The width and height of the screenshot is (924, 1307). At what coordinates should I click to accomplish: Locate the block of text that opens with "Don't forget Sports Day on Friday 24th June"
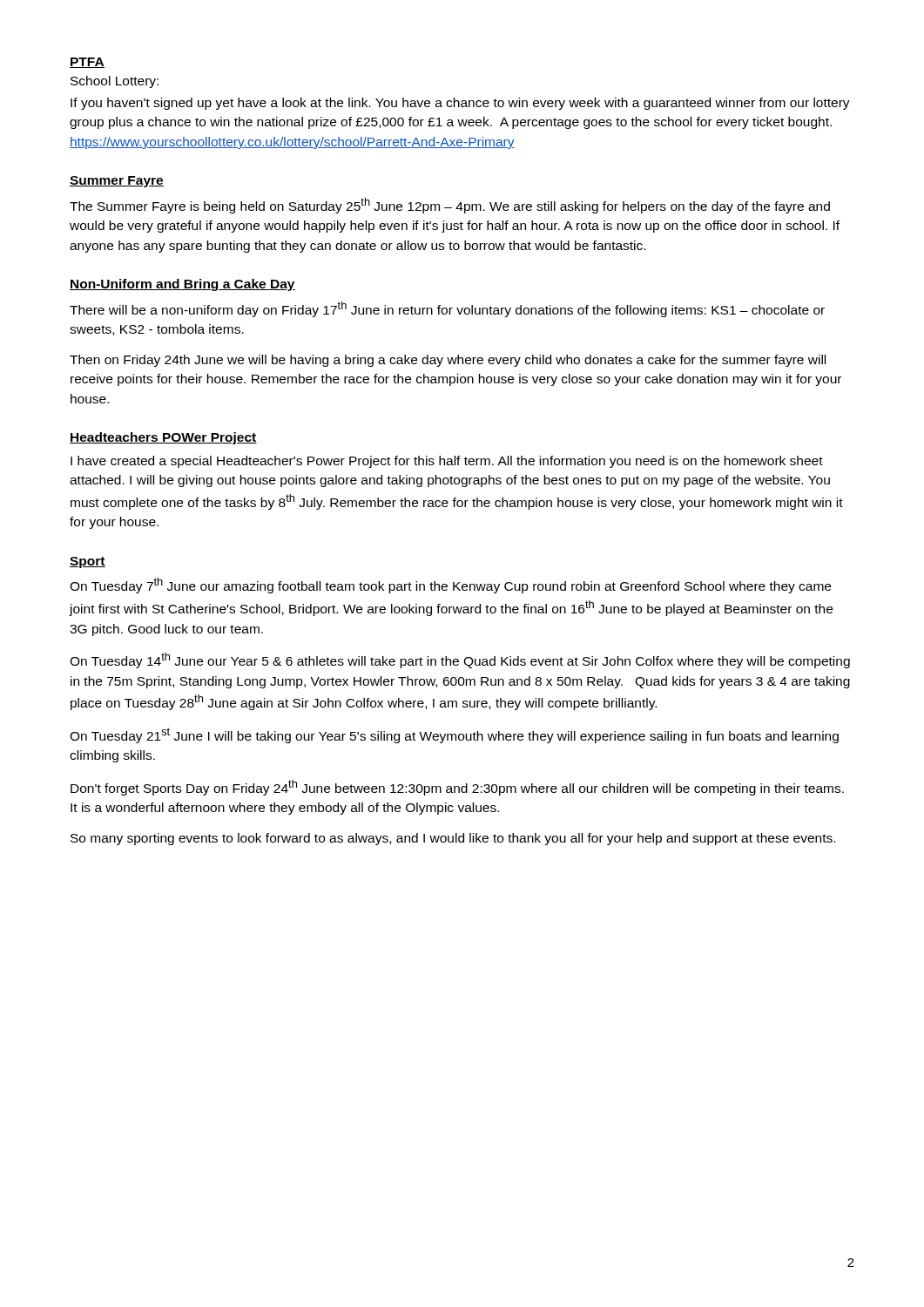click(457, 796)
